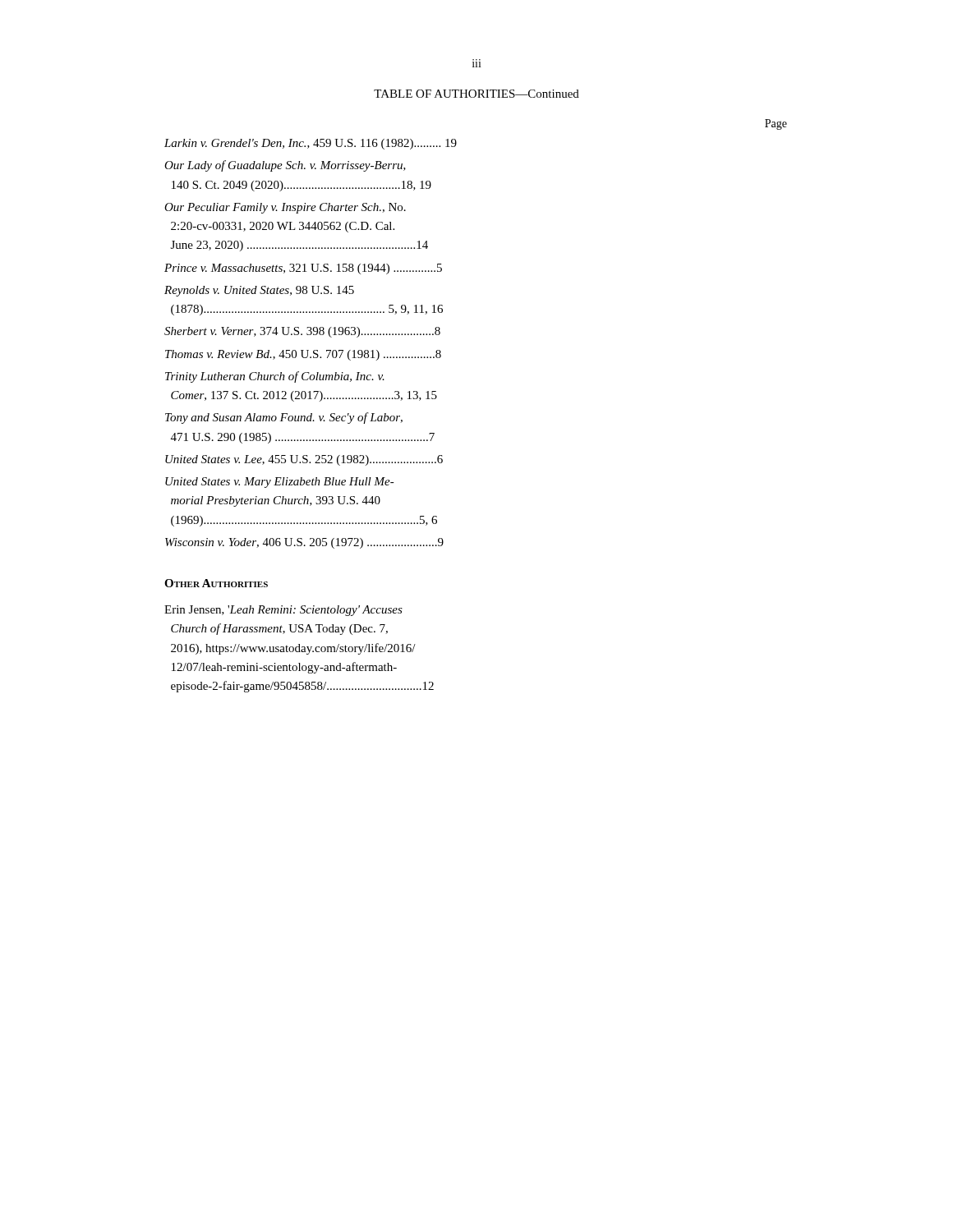This screenshot has height=1232, width=953.
Task: Click where it says "Other Authorities"
Action: (x=216, y=583)
